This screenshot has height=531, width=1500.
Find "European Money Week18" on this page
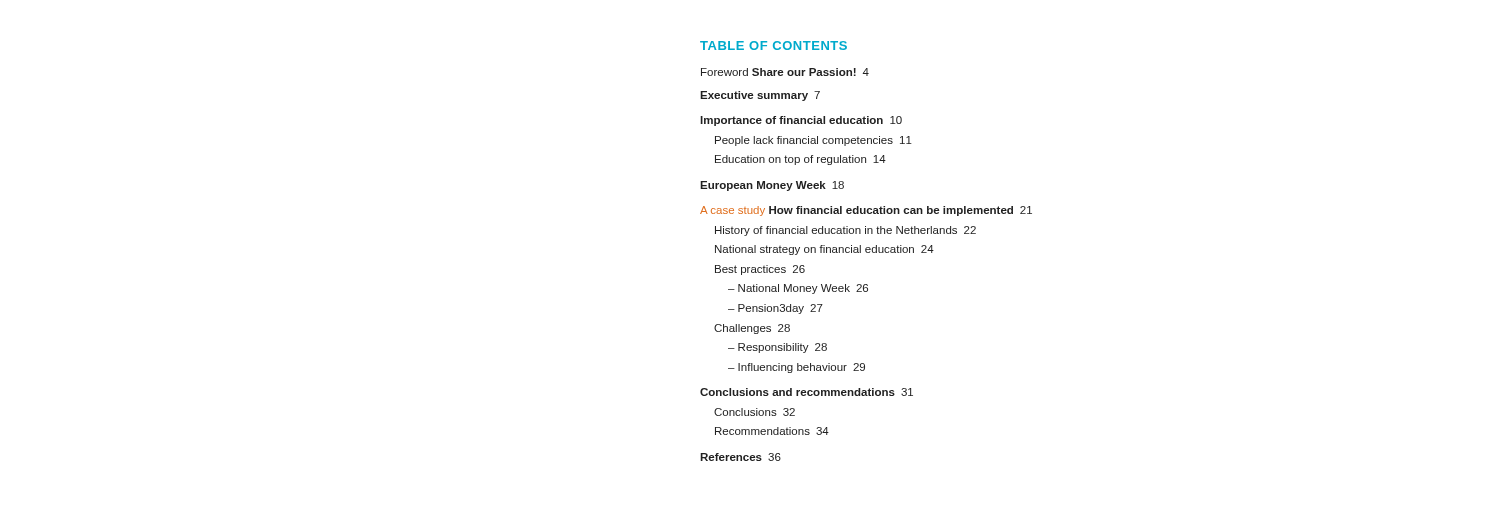tap(772, 185)
